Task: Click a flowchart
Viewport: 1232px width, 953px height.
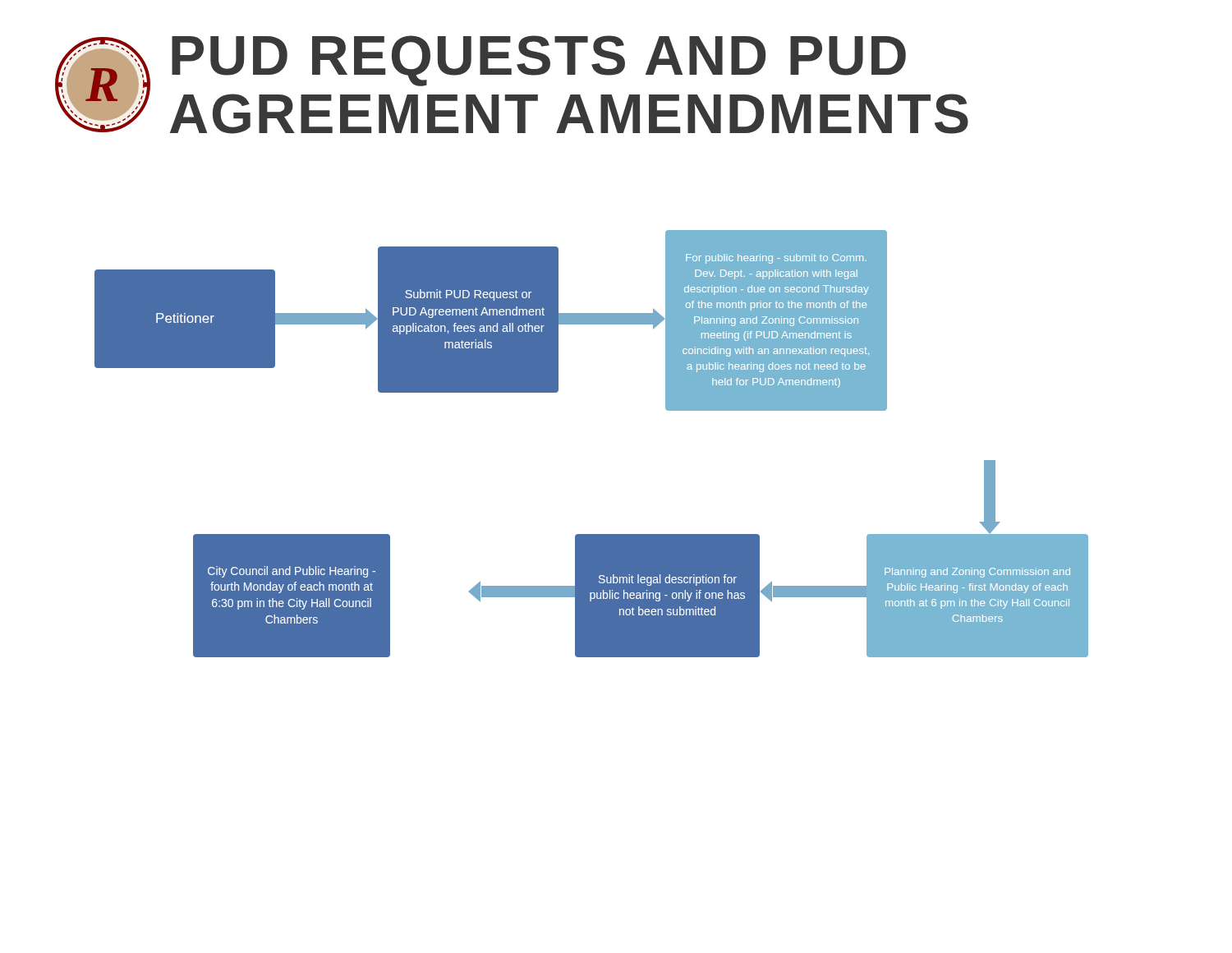Action: [616, 427]
